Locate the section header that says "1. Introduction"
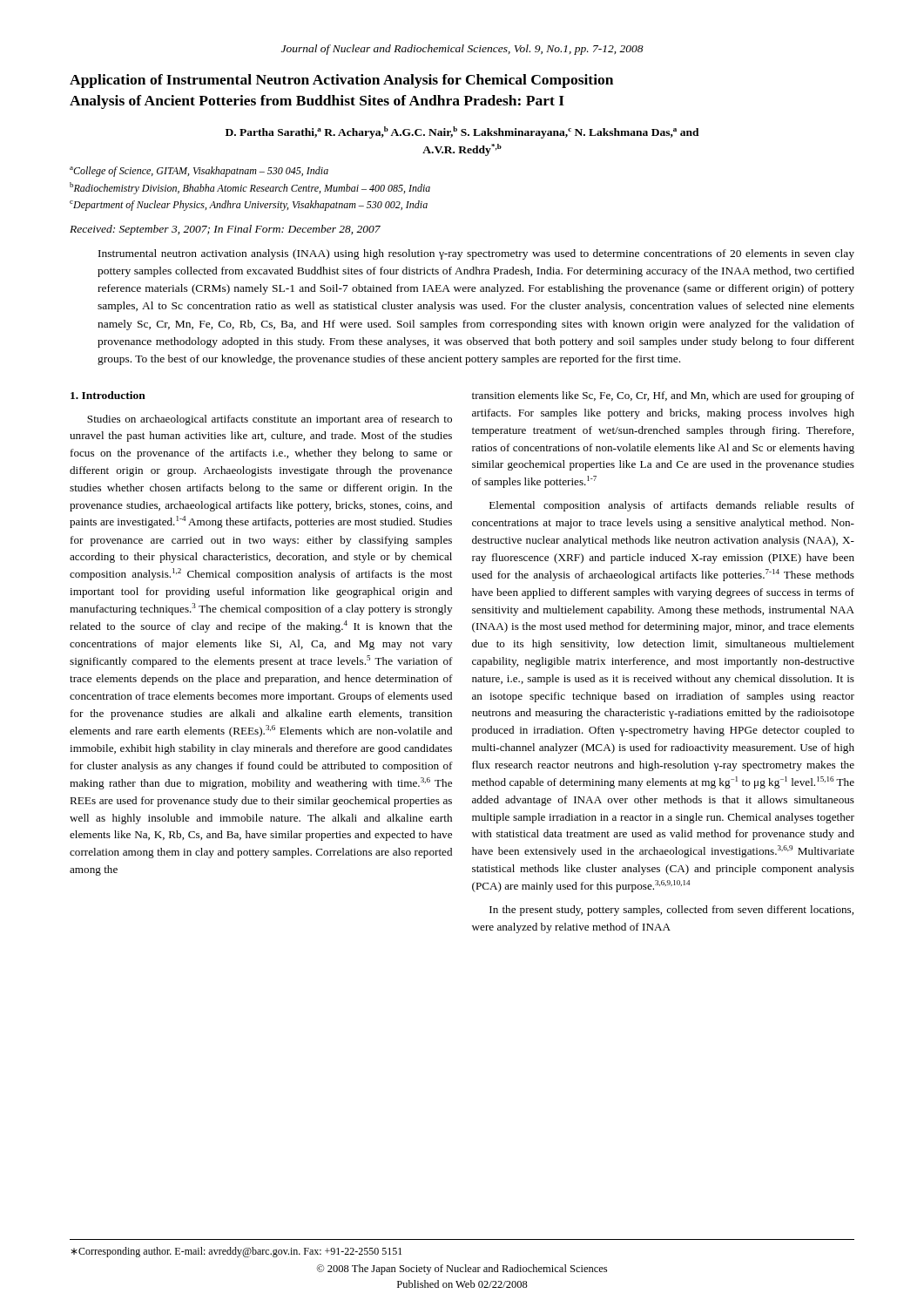The height and width of the screenshot is (1307, 924). point(107,395)
